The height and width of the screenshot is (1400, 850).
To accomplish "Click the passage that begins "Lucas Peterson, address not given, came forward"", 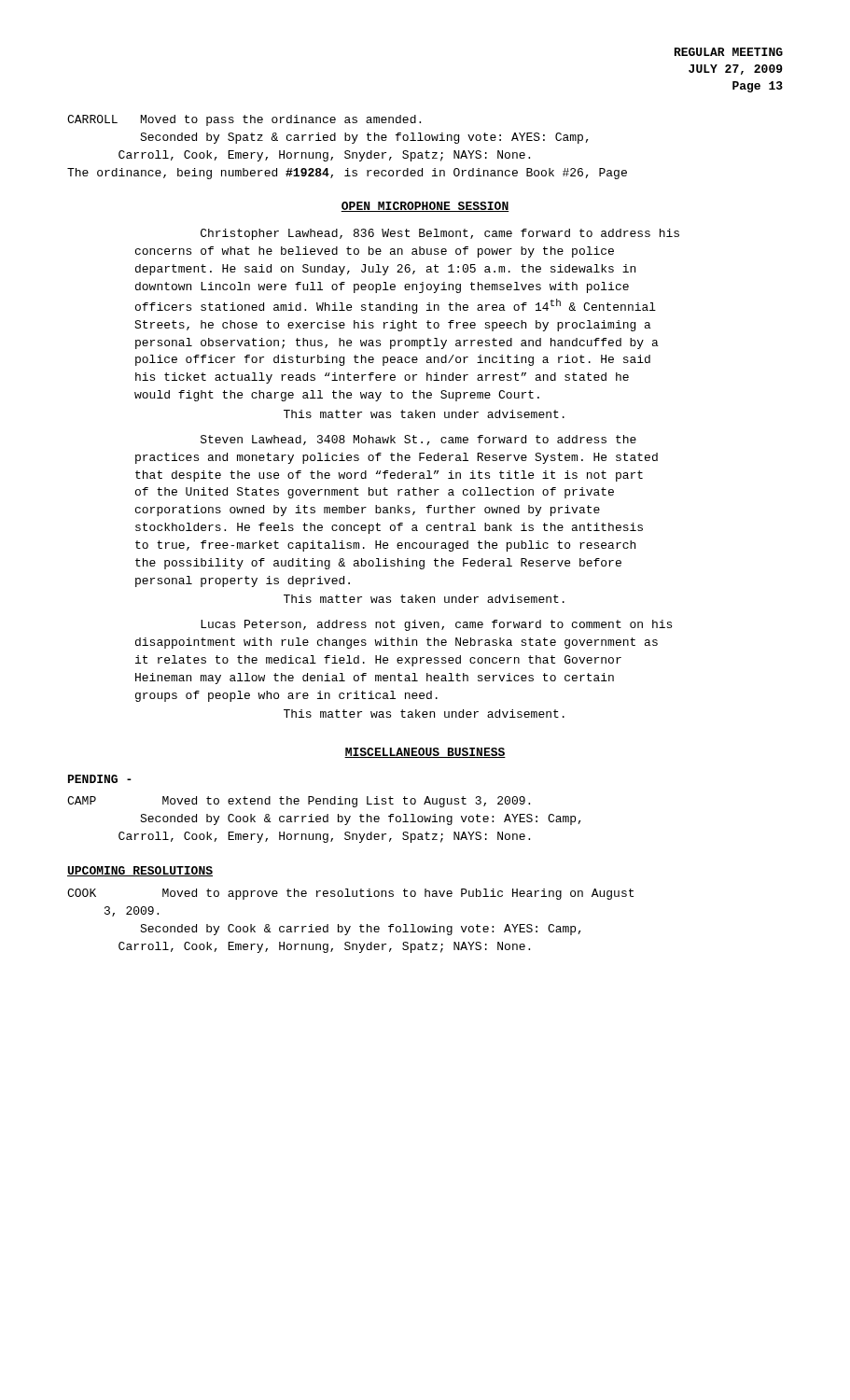I will (x=425, y=671).
